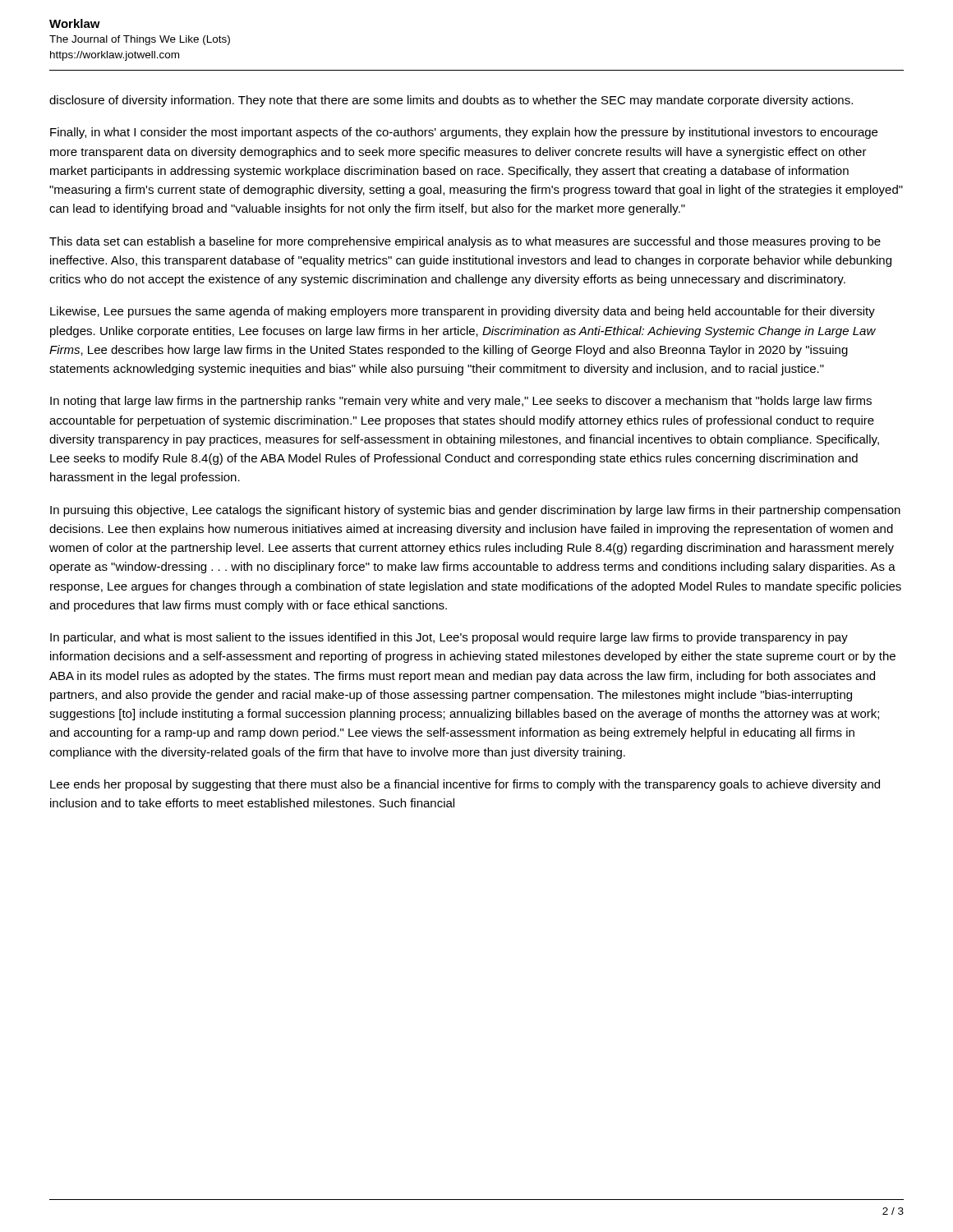Locate the text starting "In particular, and"
Viewport: 953px width, 1232px height.
476,694
